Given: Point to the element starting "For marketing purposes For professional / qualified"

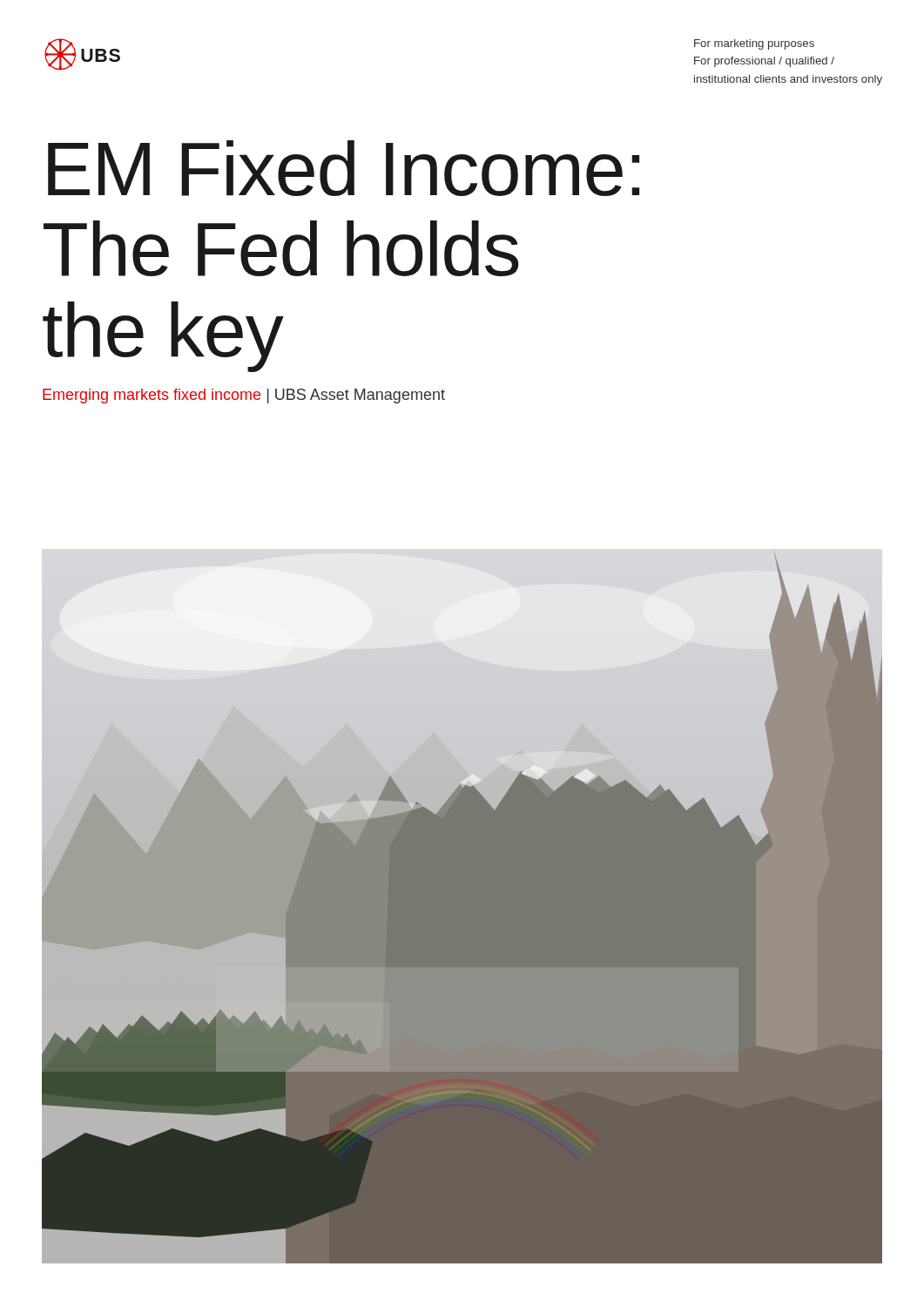Looking at the screenshot, I should pos(788,61).
